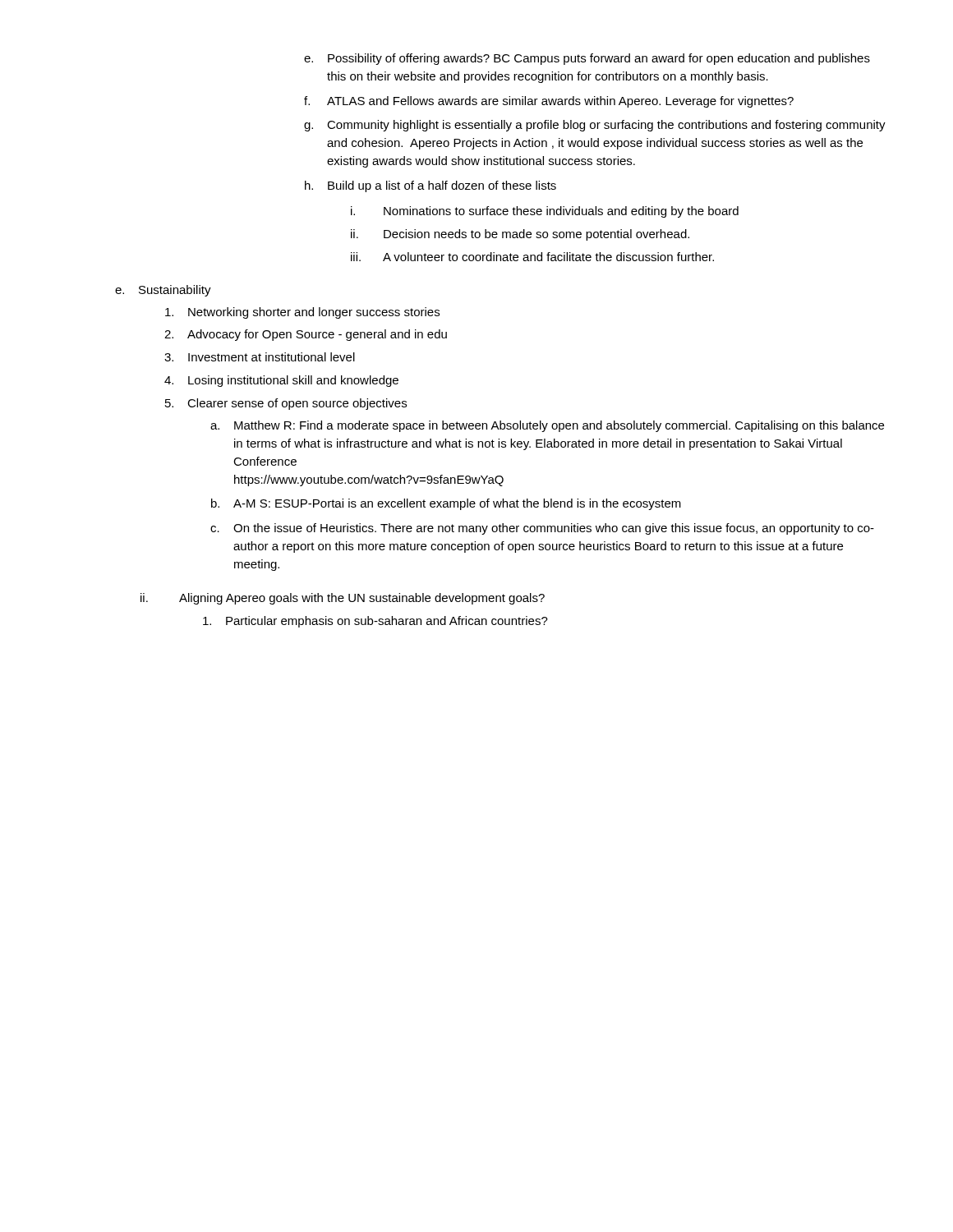The width and height of the screenshot is (953, 1232).
Task: Click on the element starting "h. Build up a list of"
Action: point(596,223)
